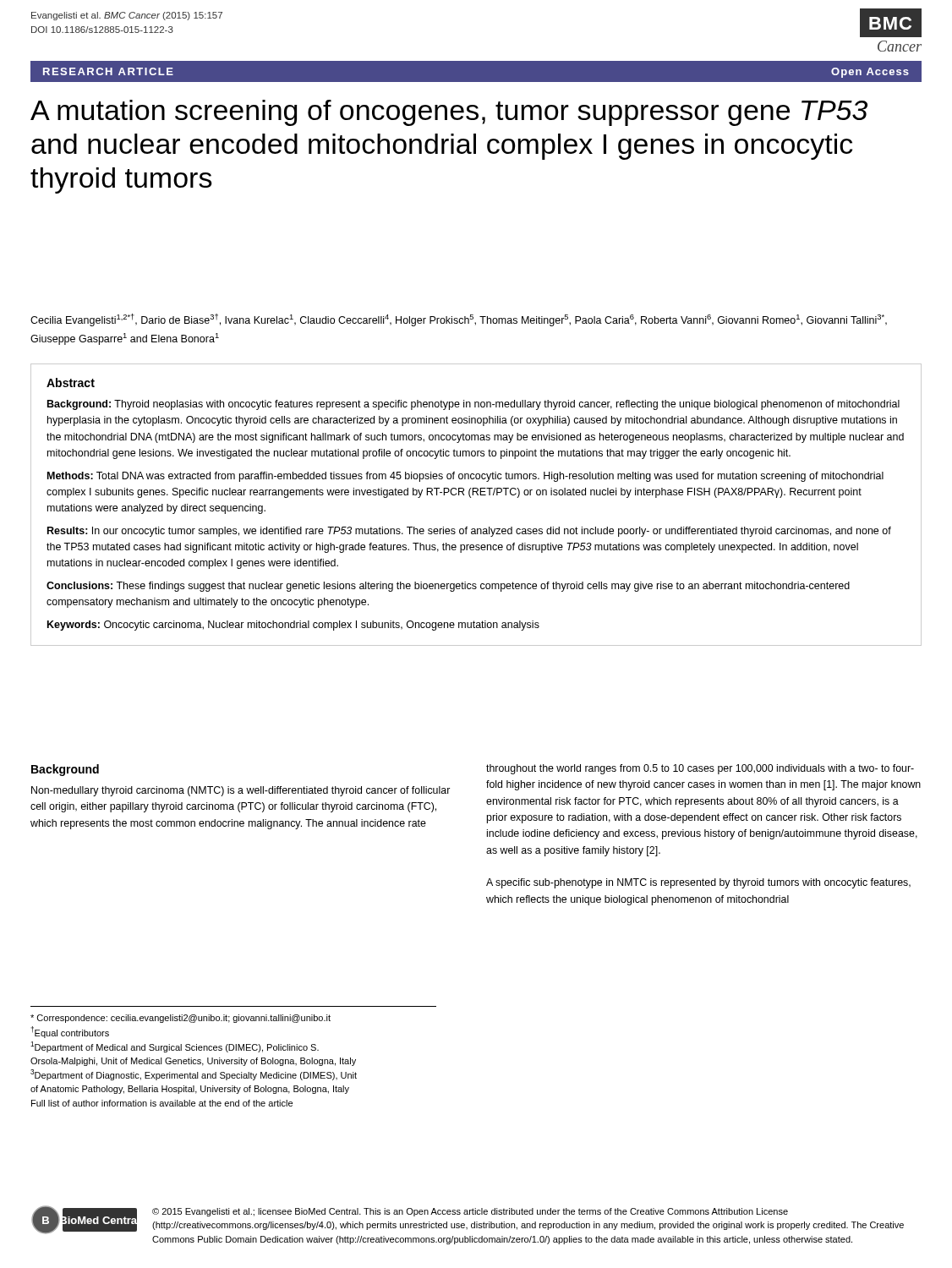Find the block starting "throughout the world ranges"

704,809
